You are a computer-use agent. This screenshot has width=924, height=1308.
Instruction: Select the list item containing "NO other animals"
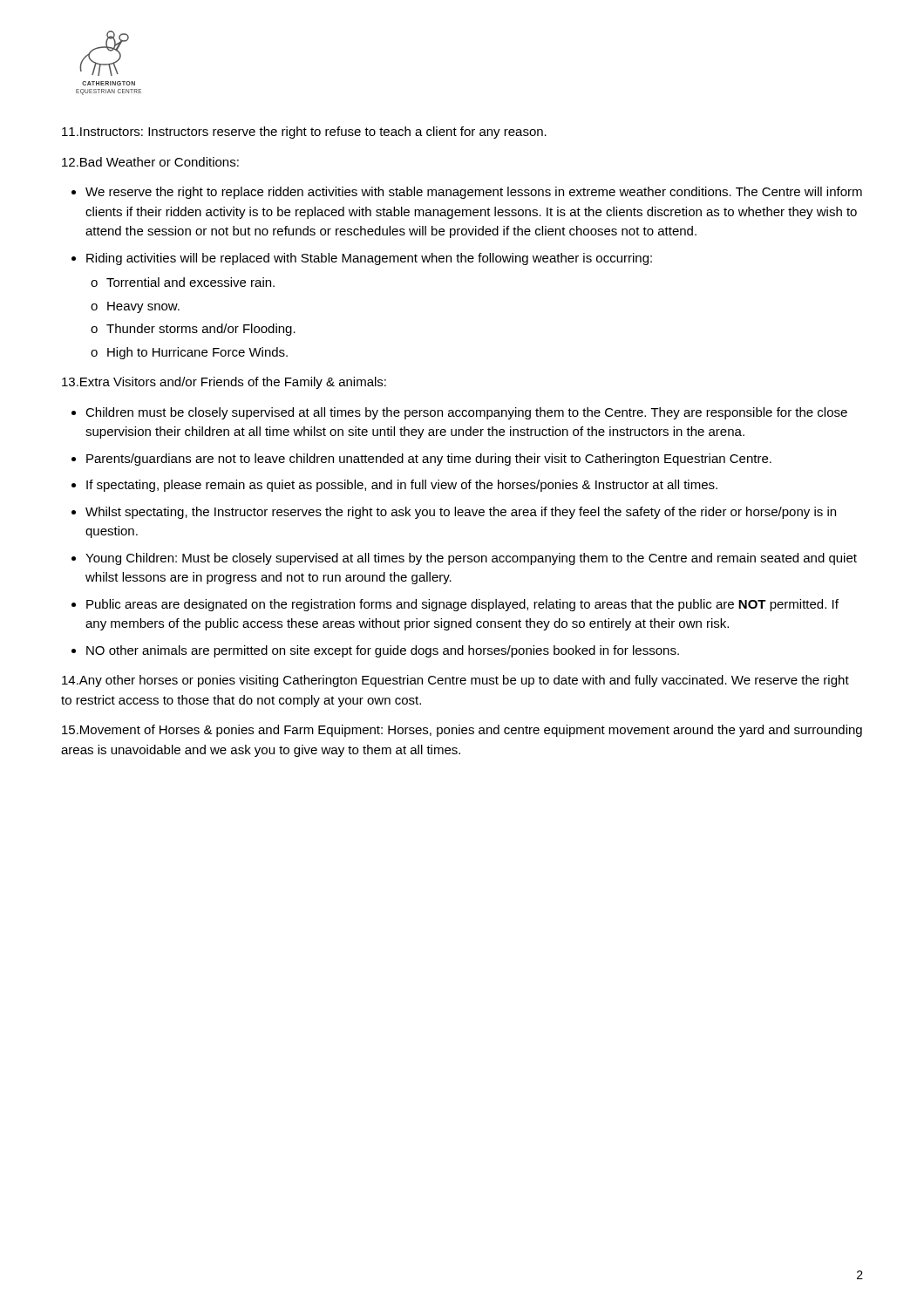click(x=383, y=650)
